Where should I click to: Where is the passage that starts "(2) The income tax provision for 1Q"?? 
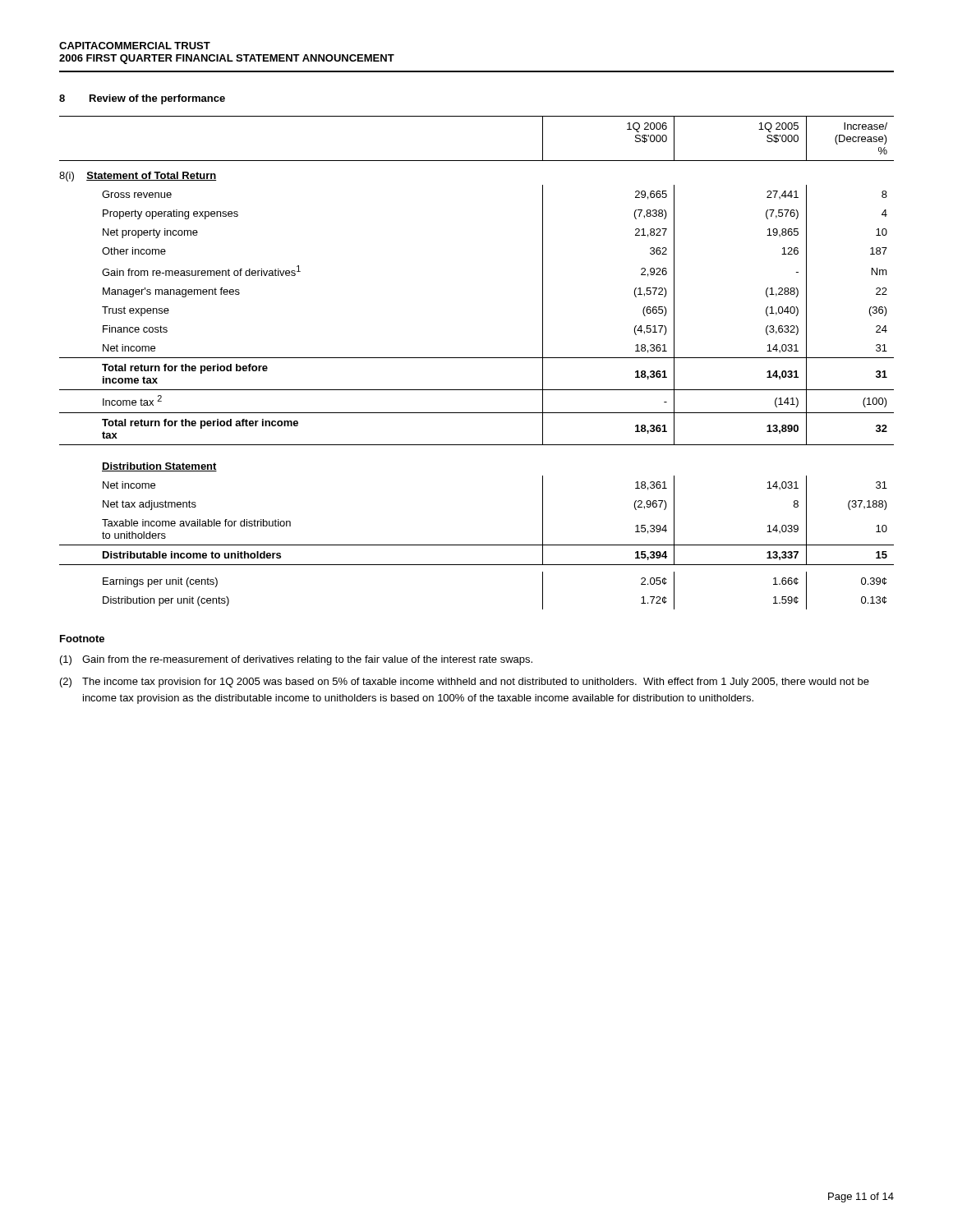[x=476, y=690]
